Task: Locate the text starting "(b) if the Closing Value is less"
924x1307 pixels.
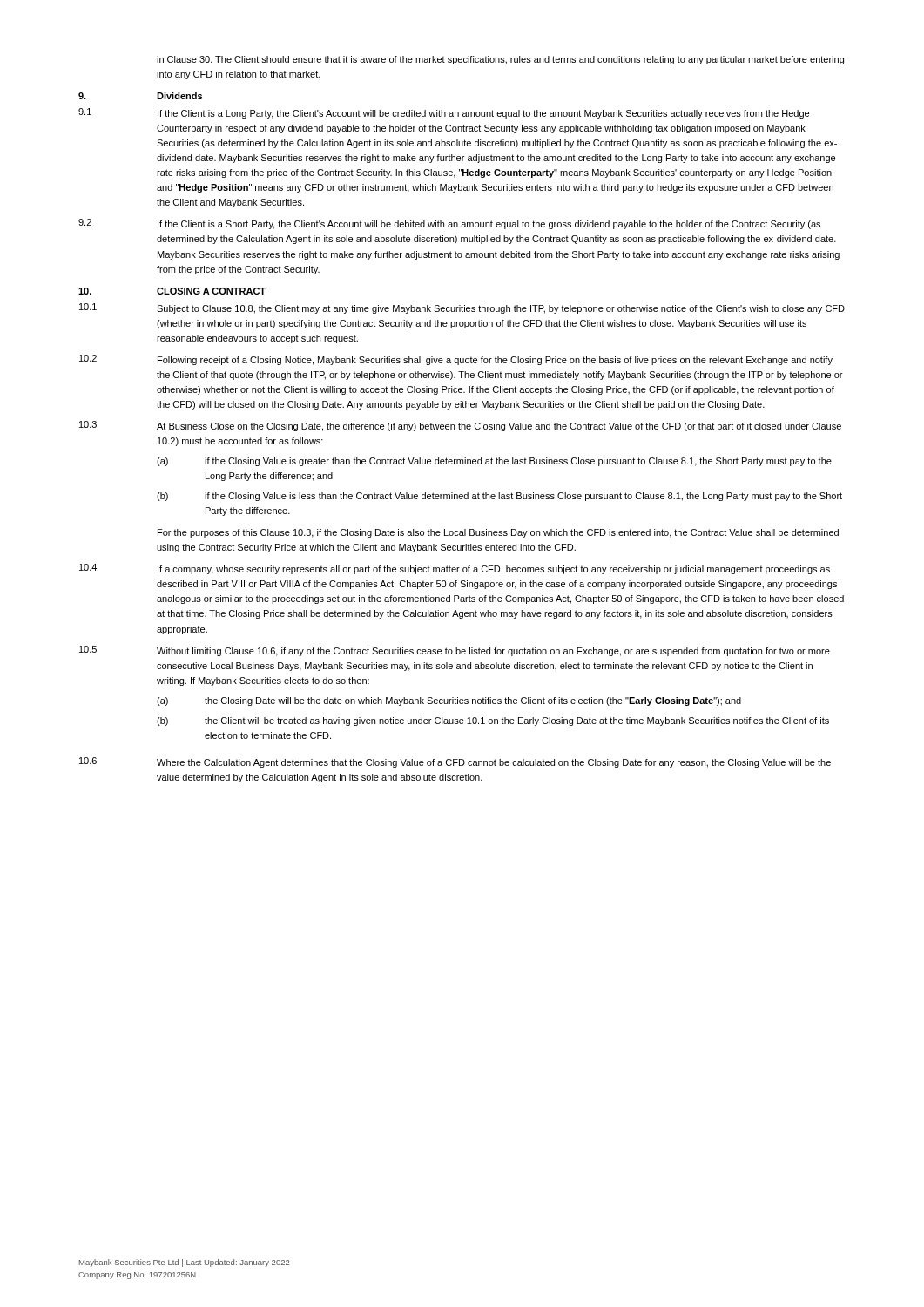Action: click(501, 504)
